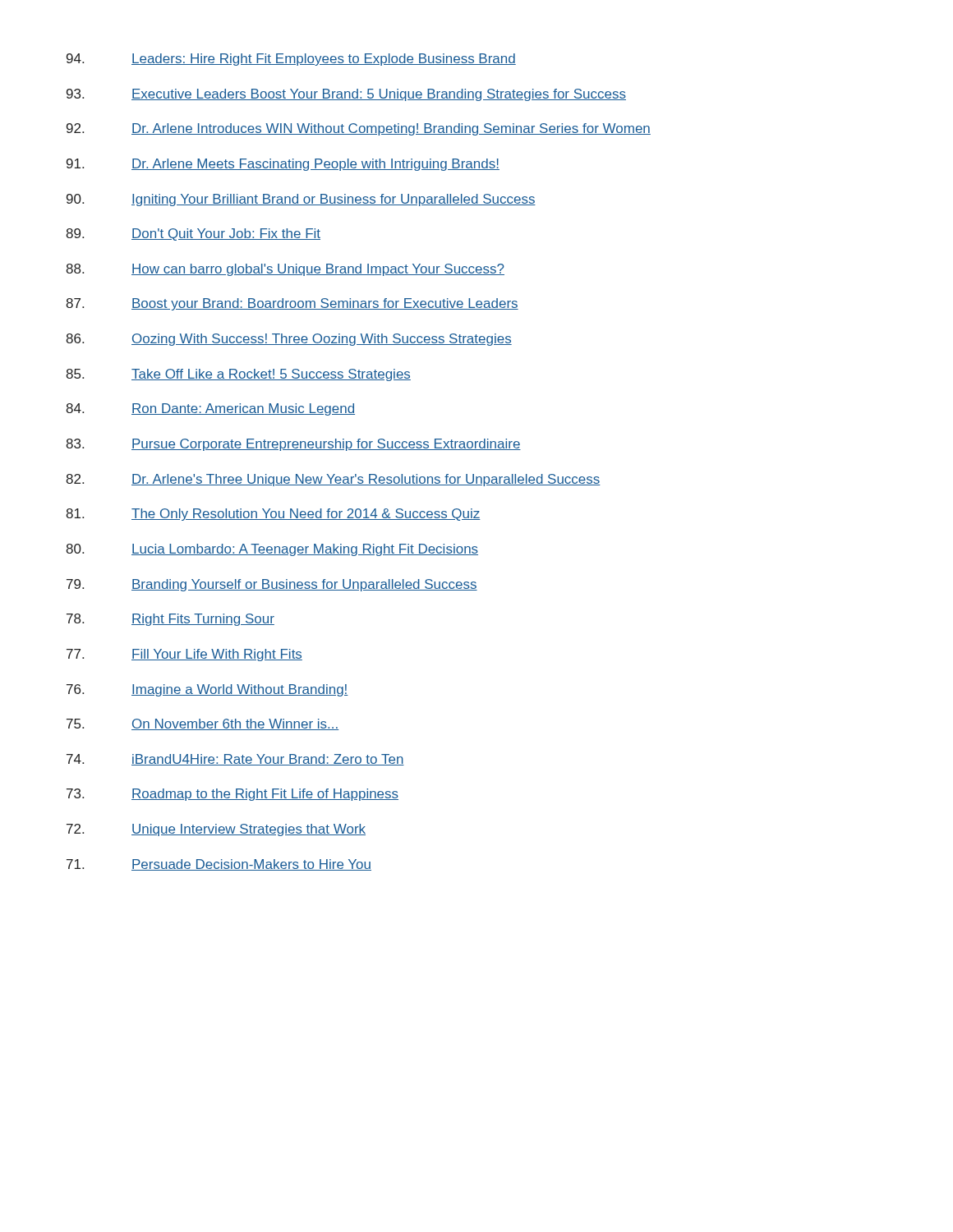Screen dimensions: 1232x953
Task: Navigate to the text starting "76. Imagine a World Without Branding!"
Action: click(x=207, y=690)
